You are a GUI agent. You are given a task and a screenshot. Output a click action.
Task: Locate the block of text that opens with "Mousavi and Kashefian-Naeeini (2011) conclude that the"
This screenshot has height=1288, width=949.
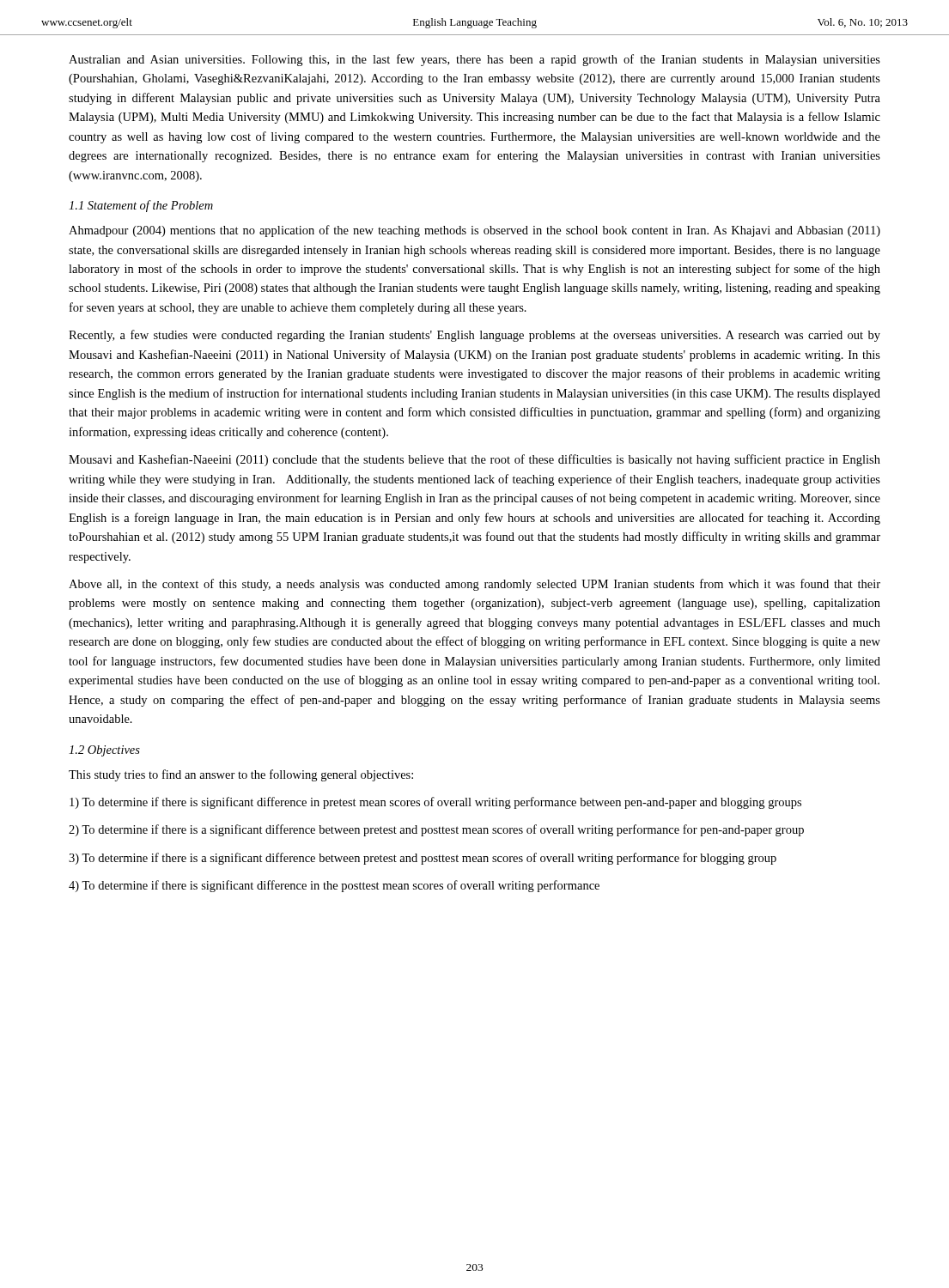tap(474, 508)
